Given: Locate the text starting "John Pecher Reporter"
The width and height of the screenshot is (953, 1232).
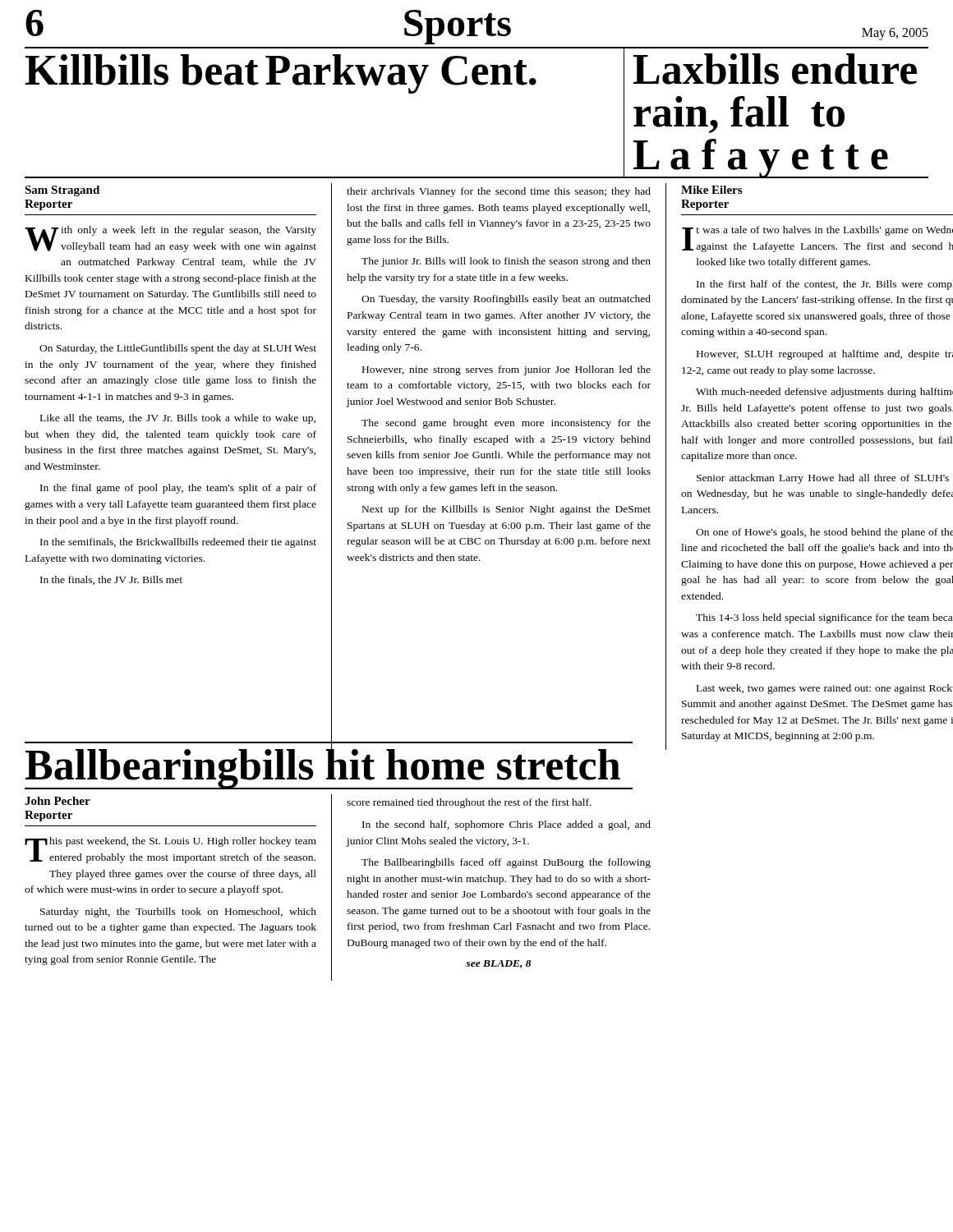Looking at the screenshot, I should 58,801.
